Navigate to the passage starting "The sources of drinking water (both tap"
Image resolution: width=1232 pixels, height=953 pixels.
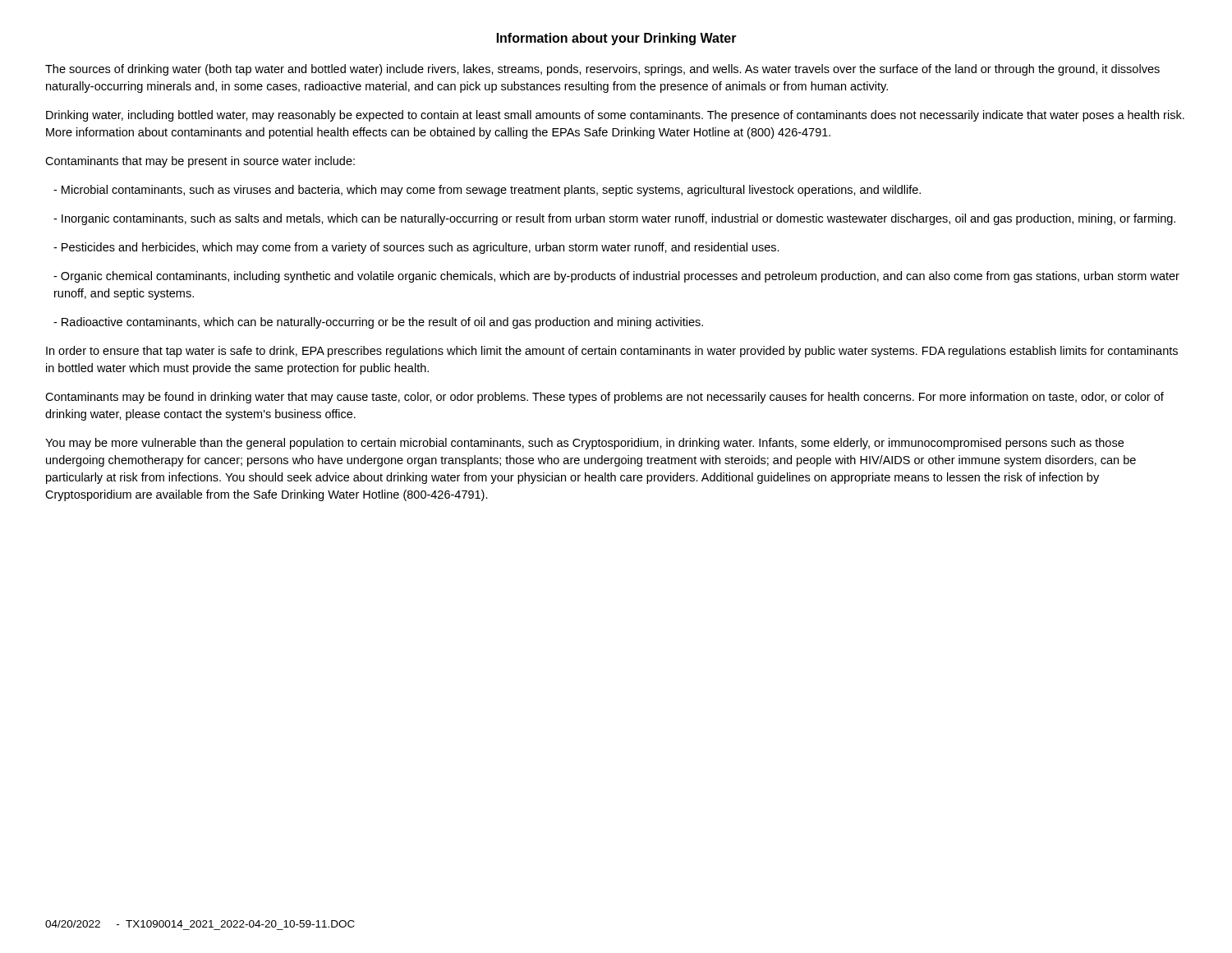click(603, 78)
